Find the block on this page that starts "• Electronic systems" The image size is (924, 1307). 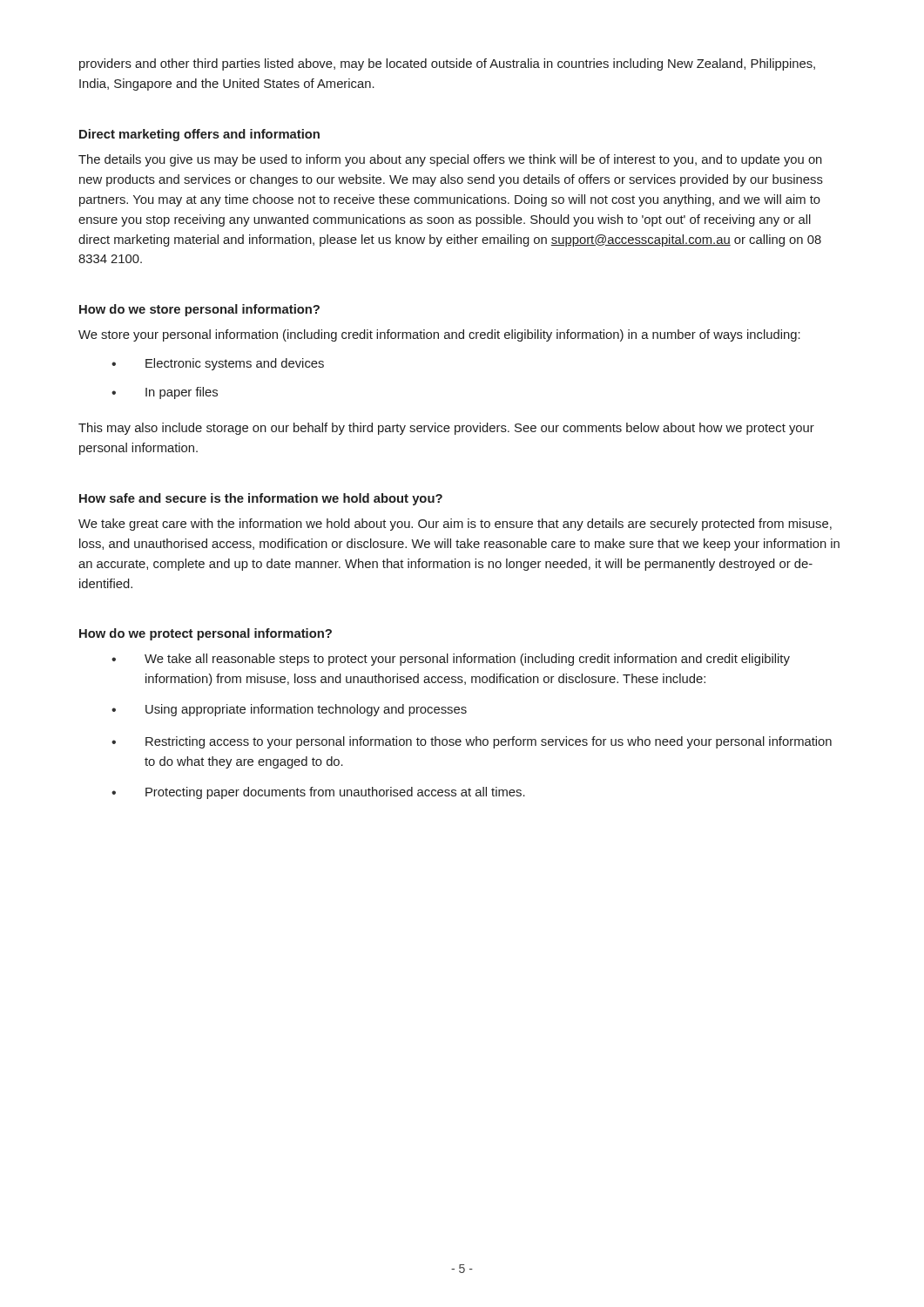tap(218, 364)
